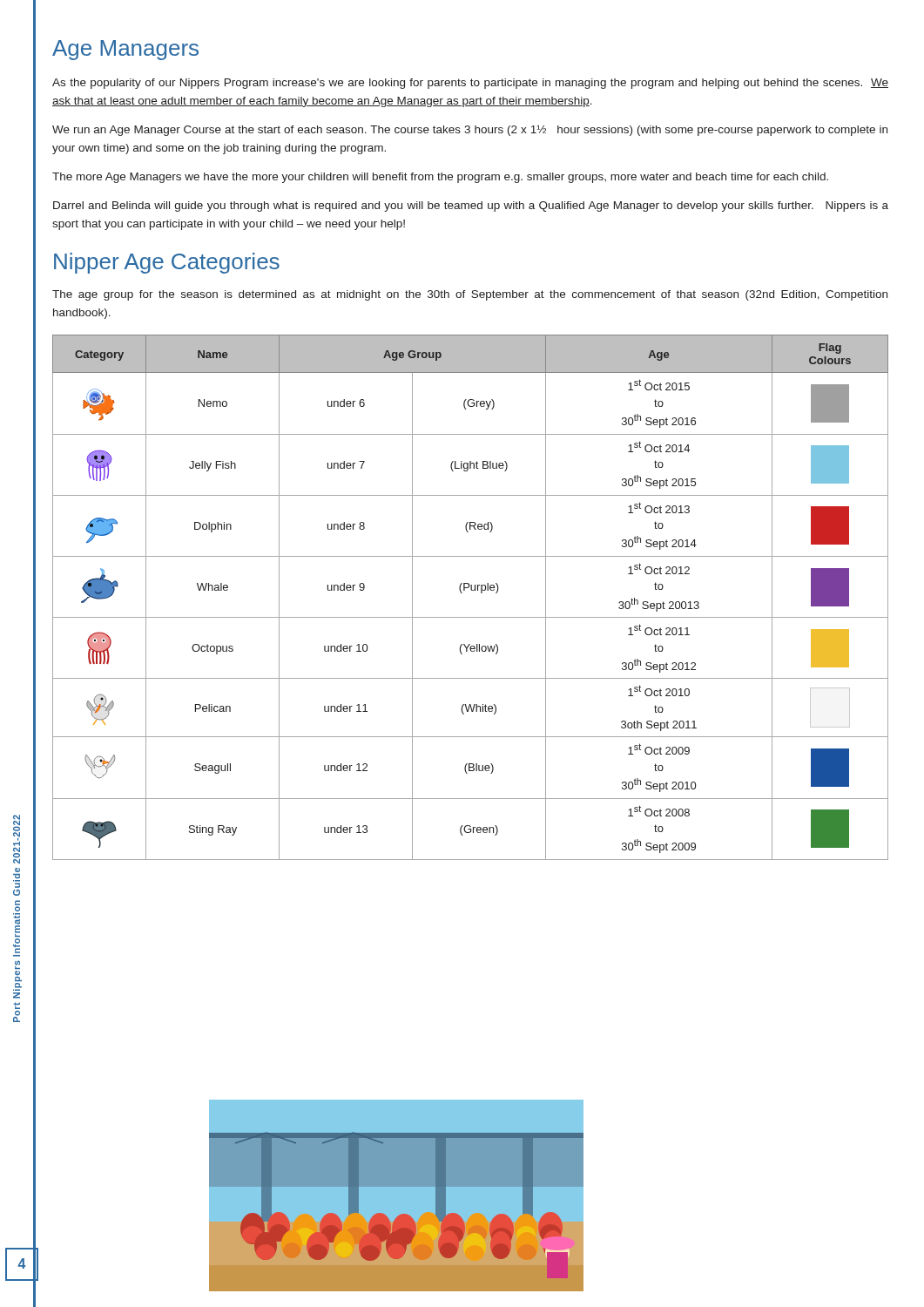
Task: Find the element starting "Nipper Age Categories"
Action: click(166, 262)
